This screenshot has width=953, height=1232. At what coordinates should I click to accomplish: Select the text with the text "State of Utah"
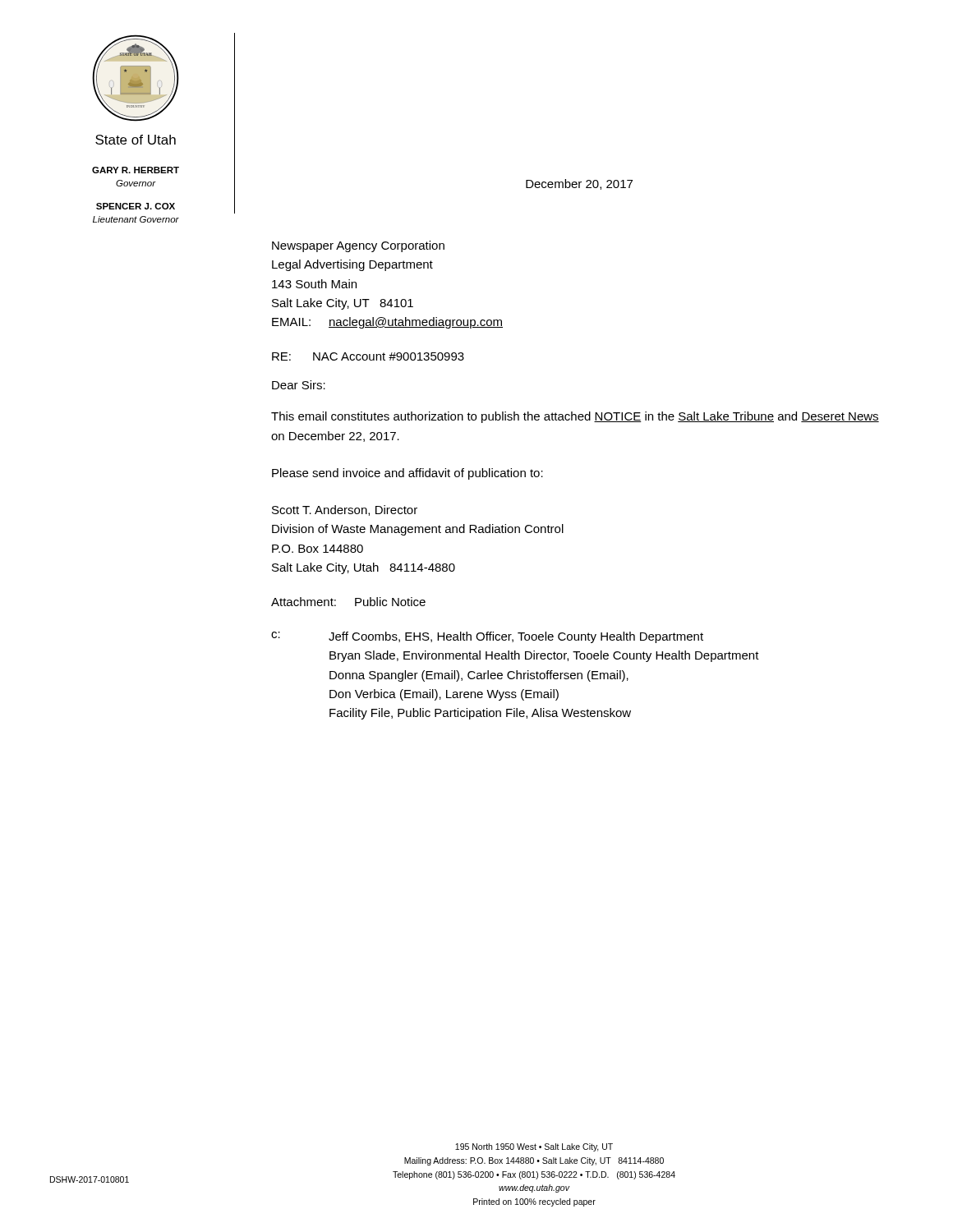click(x=136, y=140)
